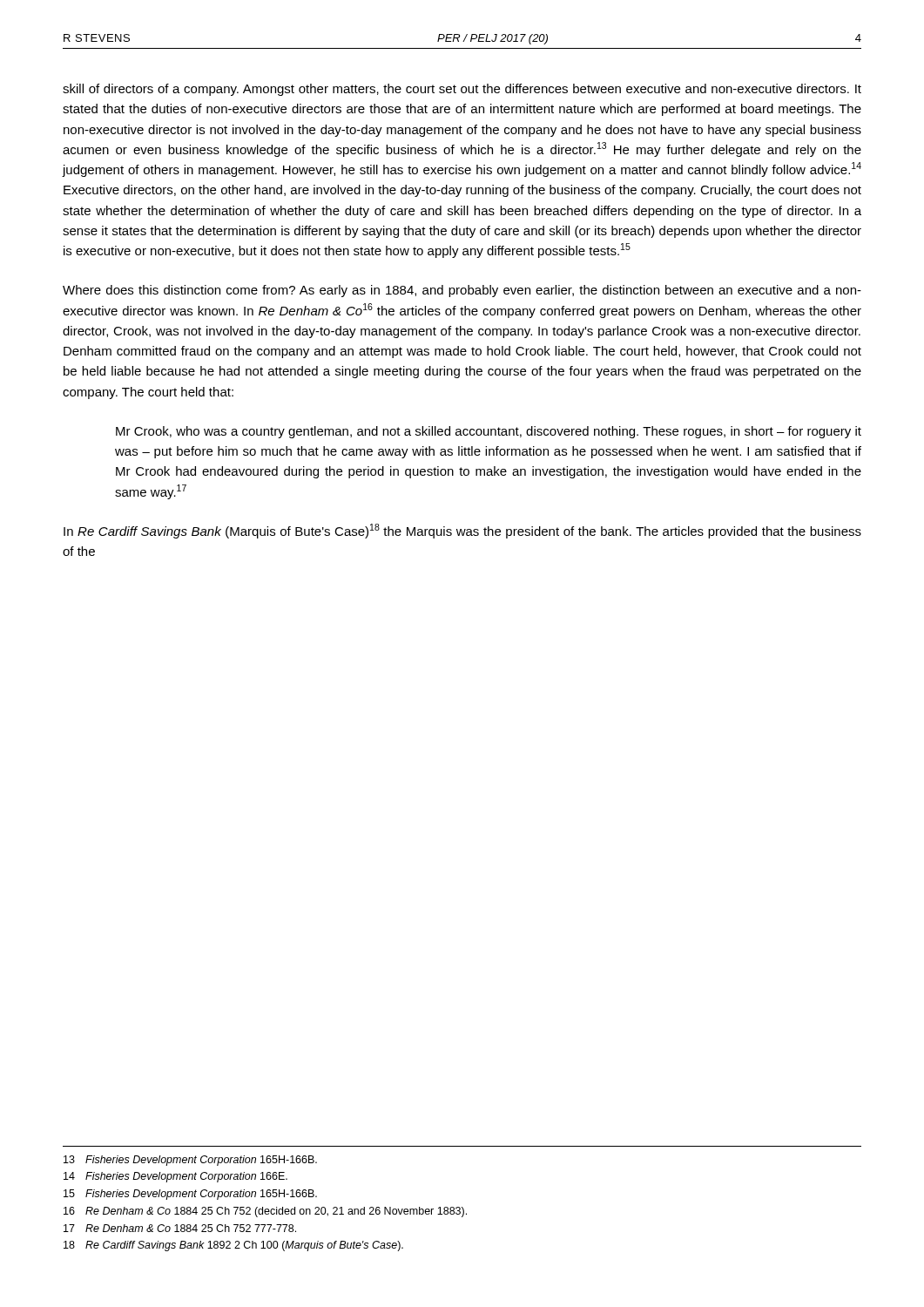924x1307 pixels.
Task: Point to the block beginning "16 Re Denham & Co 1884"
Action: [x=265, y=1211]
